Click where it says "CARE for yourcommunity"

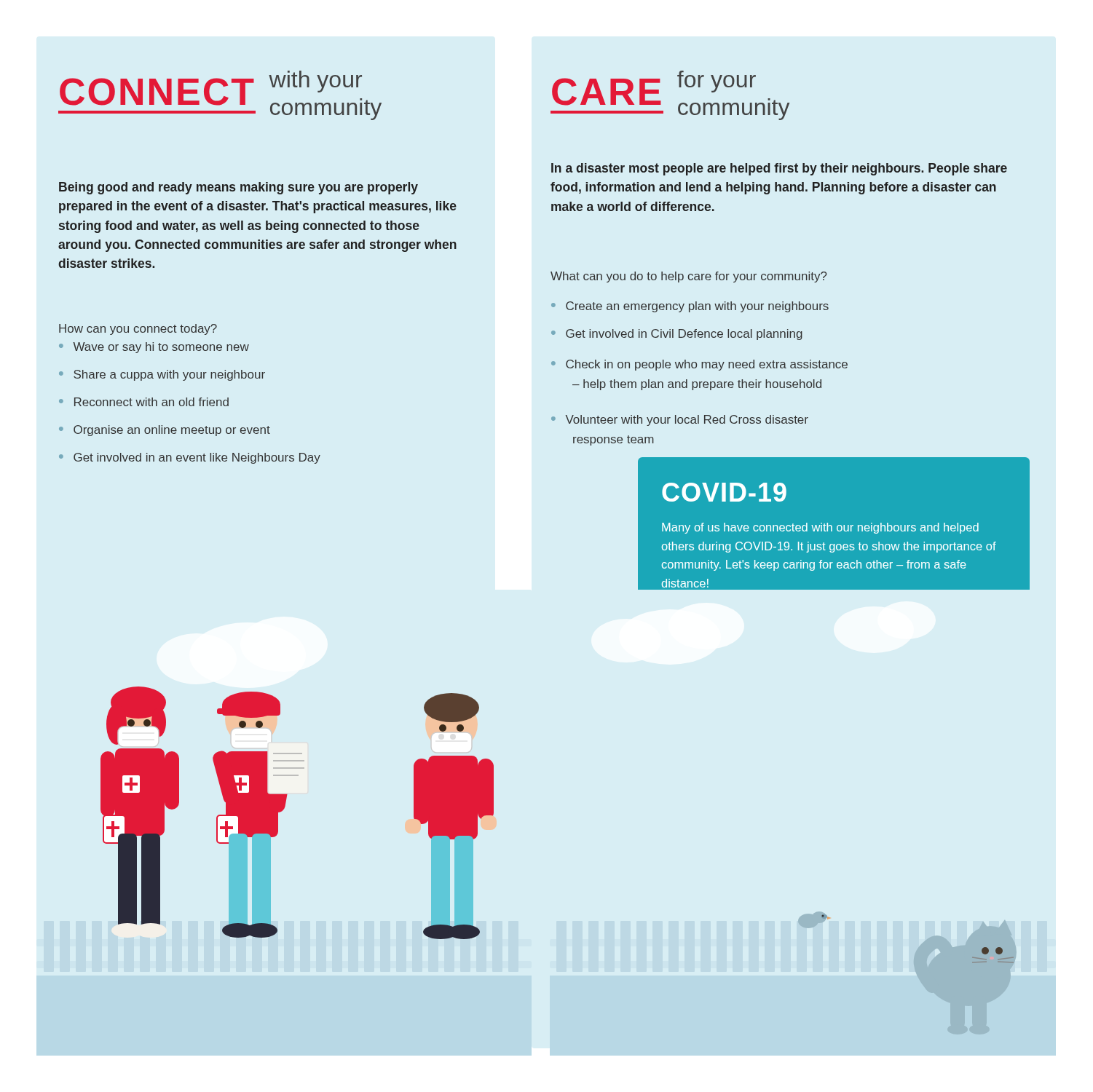pos(670,93)
